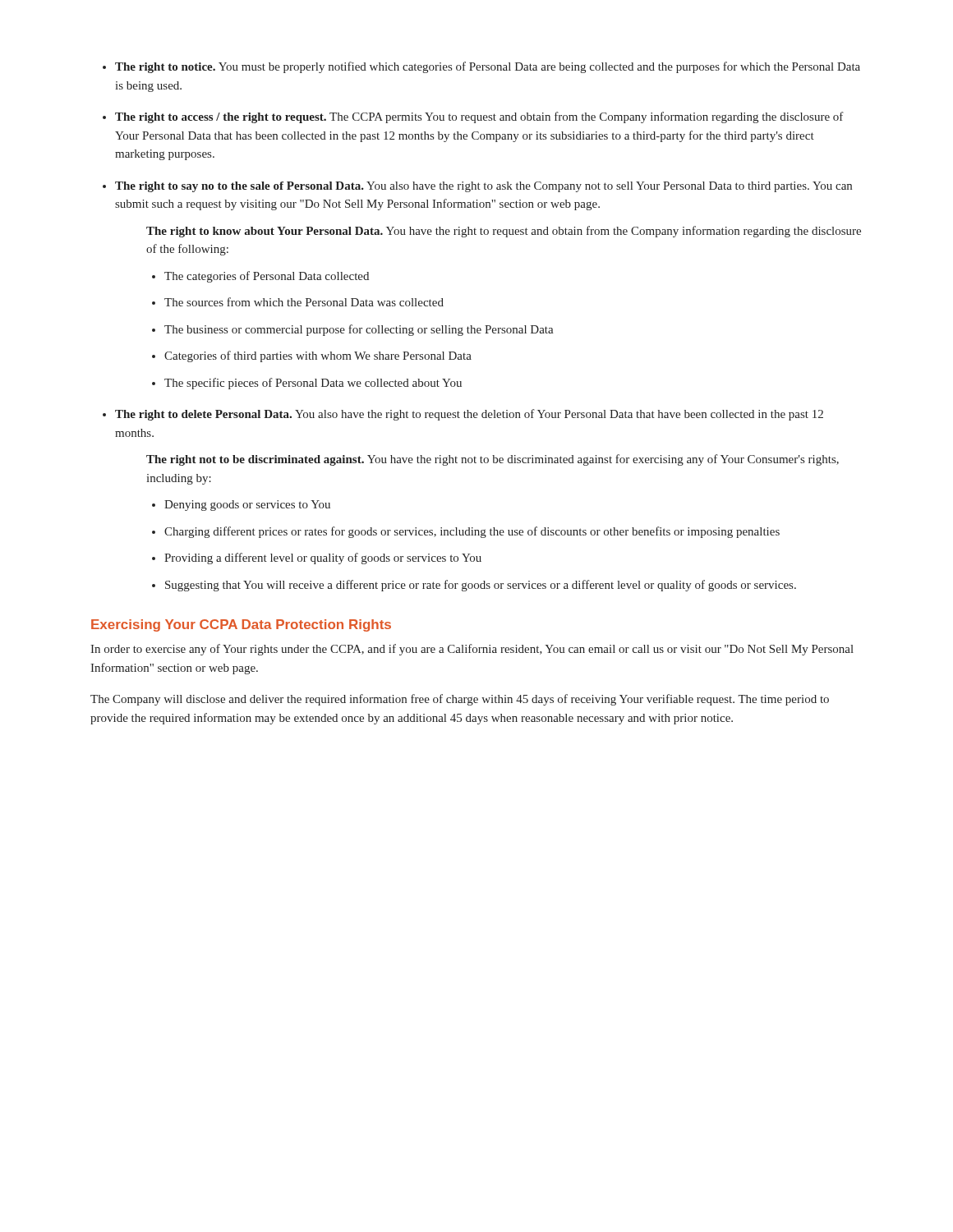Find the text block that says "The Company will disclose and deliver the required"
Viewport: 953px width, 1232px height.
[460, 708]
